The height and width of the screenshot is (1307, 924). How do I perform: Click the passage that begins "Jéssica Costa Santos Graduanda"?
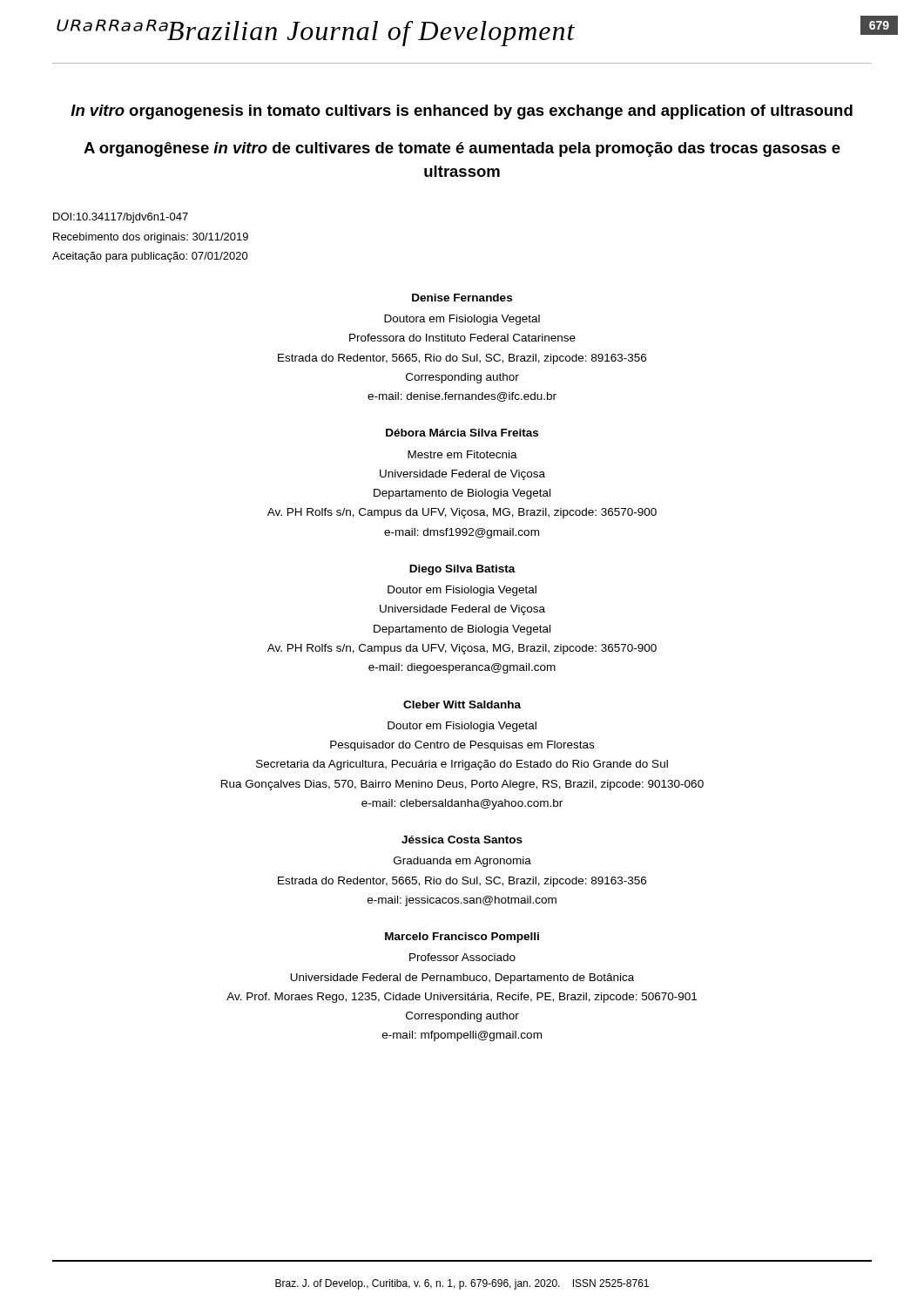tap(462, 868)
